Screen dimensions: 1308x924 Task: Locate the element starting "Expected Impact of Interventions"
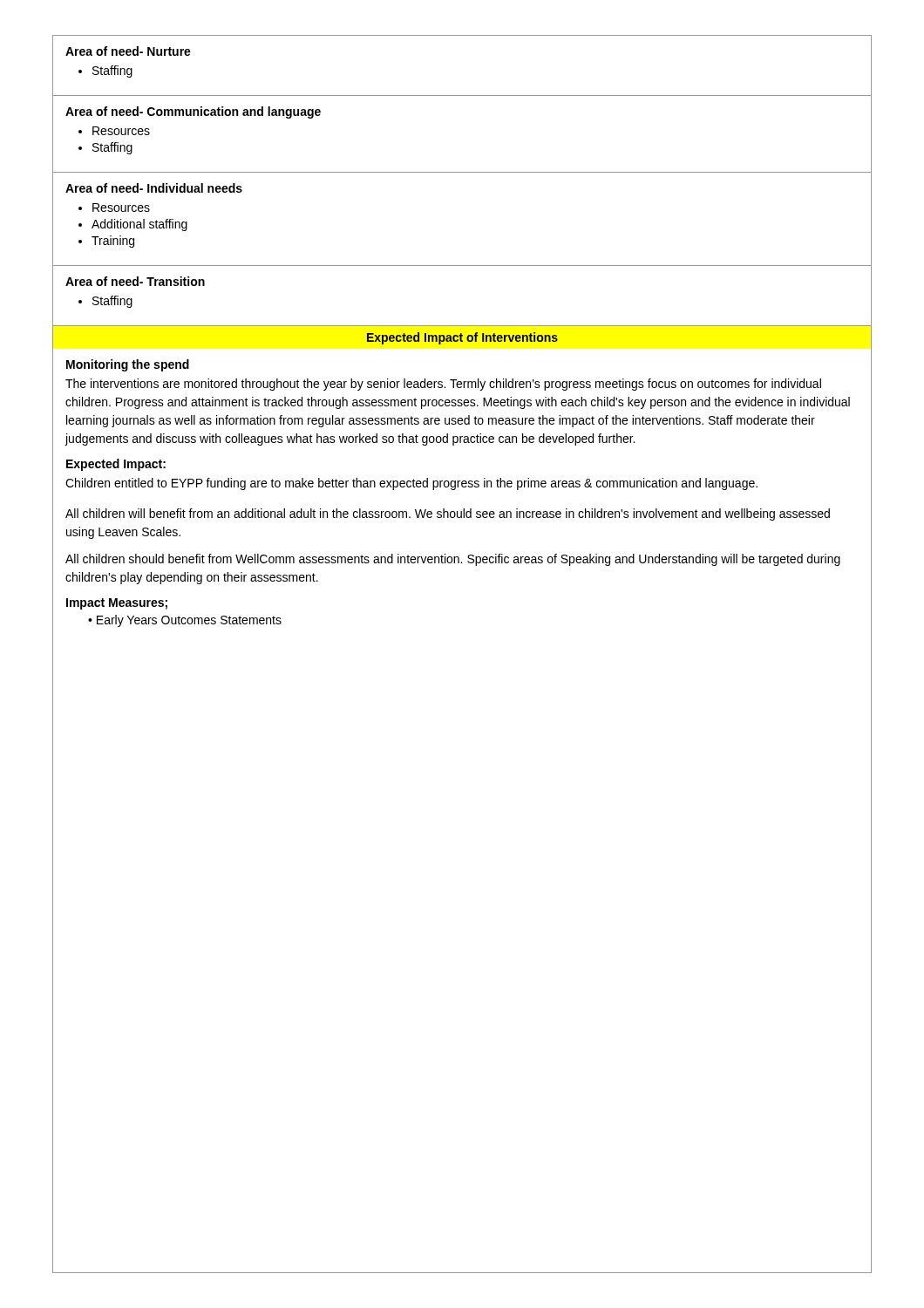point(462,337)
